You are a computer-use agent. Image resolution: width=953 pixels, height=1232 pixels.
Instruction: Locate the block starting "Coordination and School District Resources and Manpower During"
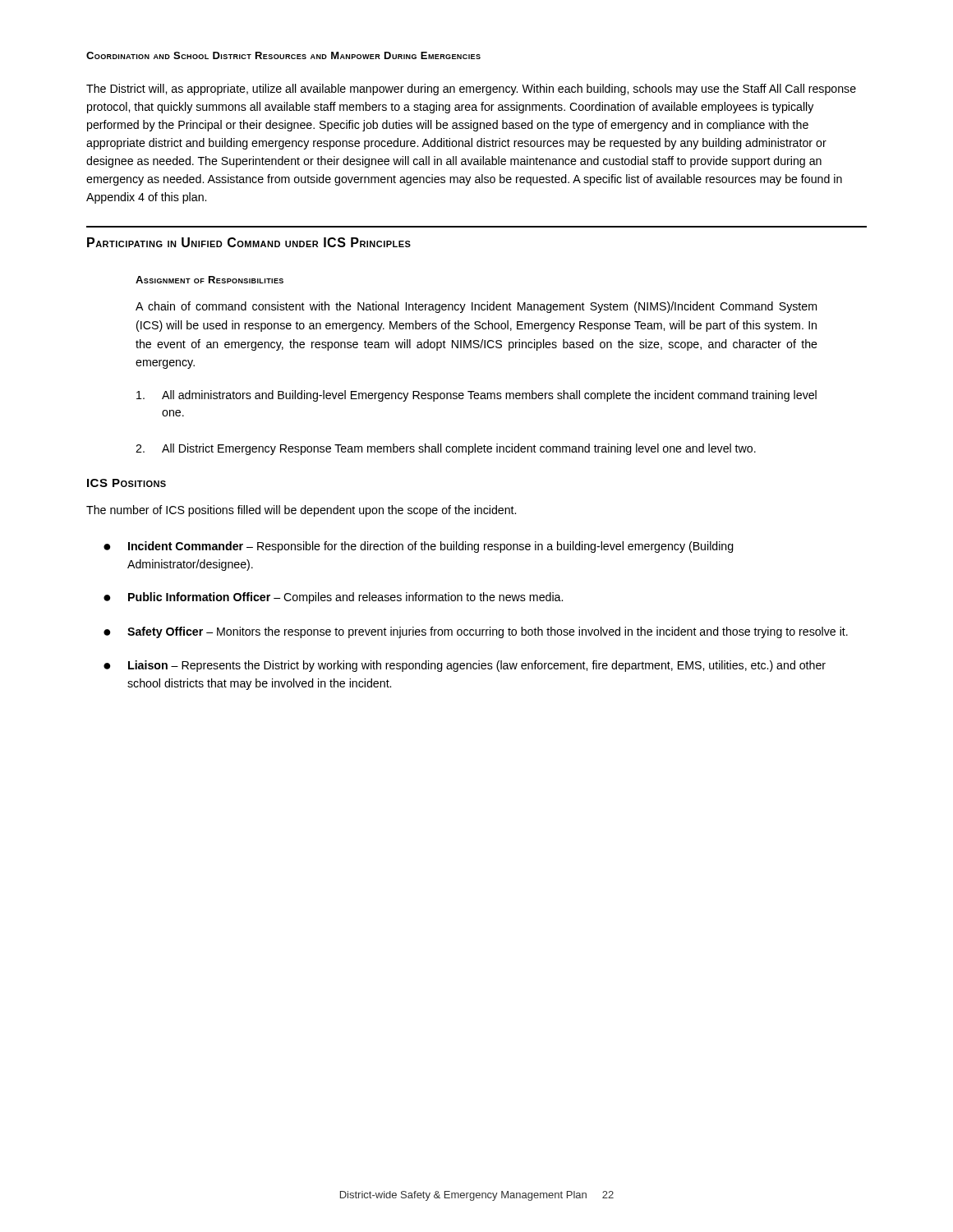[x=476, y=55]
